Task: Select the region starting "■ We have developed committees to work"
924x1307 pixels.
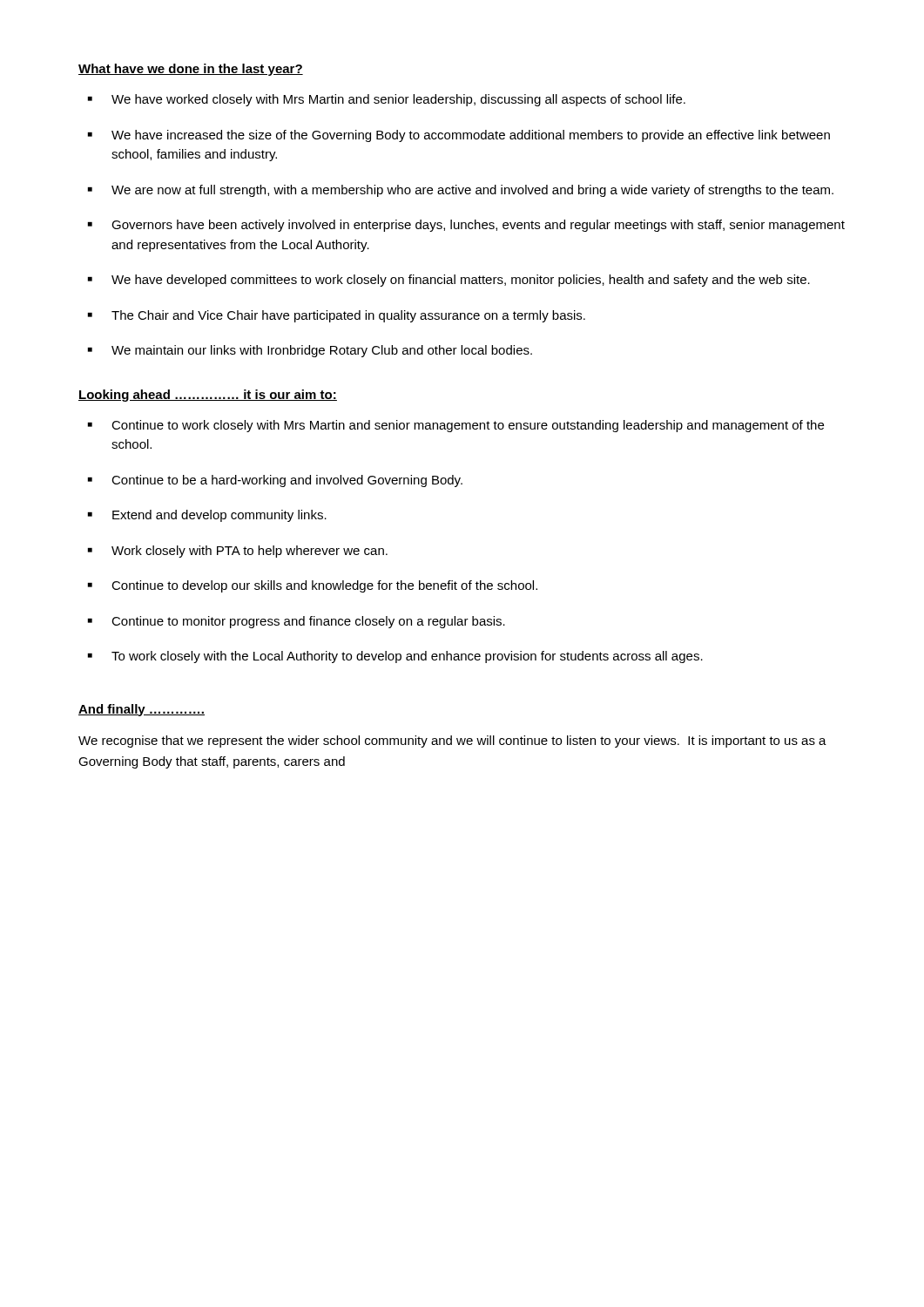Action: tap(466, 280)
